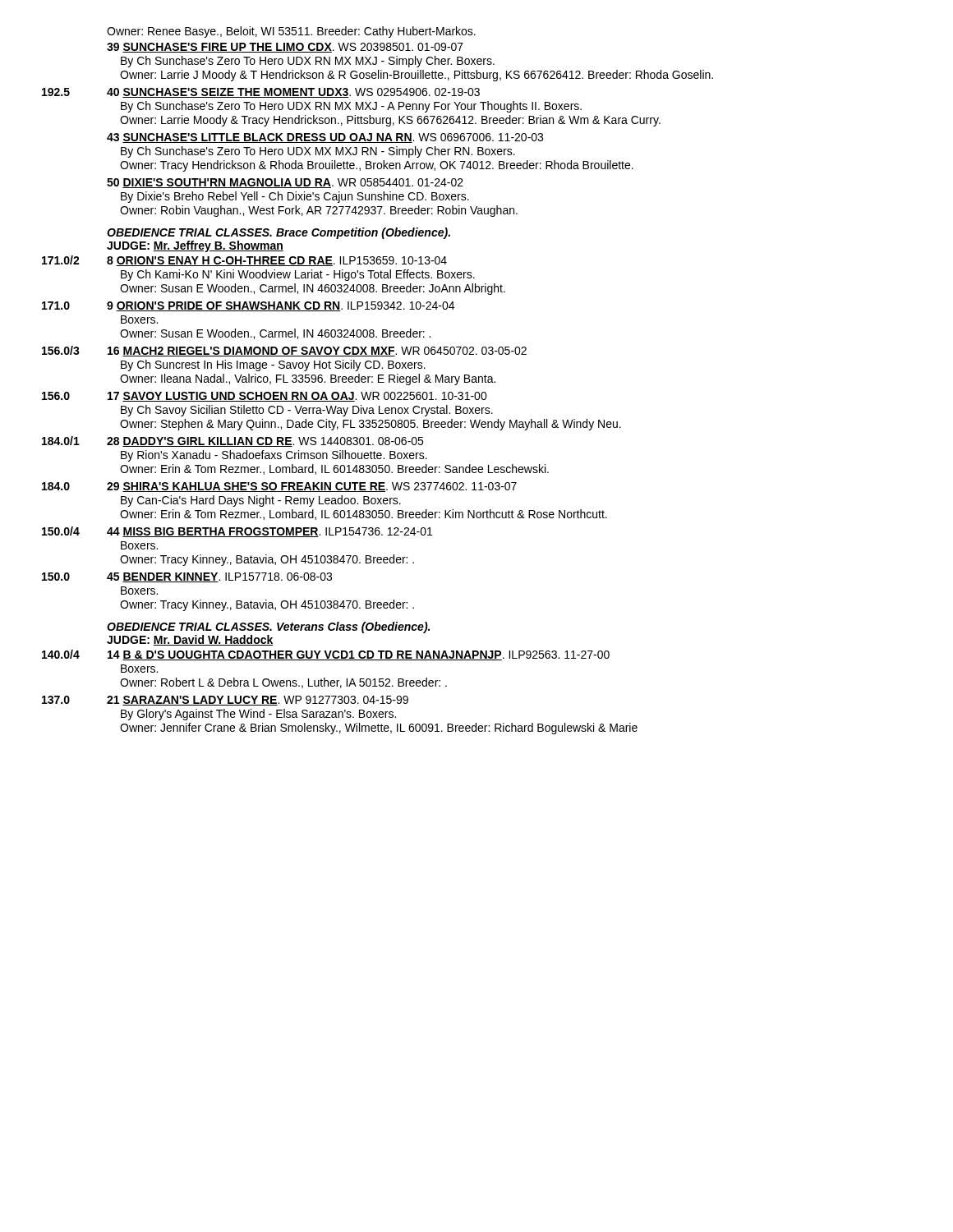Locate the section header that reads "OBEDIENCE TRIAL CLASSES. Veterans Class (Obedience)."

pyautogui.click(x=268, y=627)
